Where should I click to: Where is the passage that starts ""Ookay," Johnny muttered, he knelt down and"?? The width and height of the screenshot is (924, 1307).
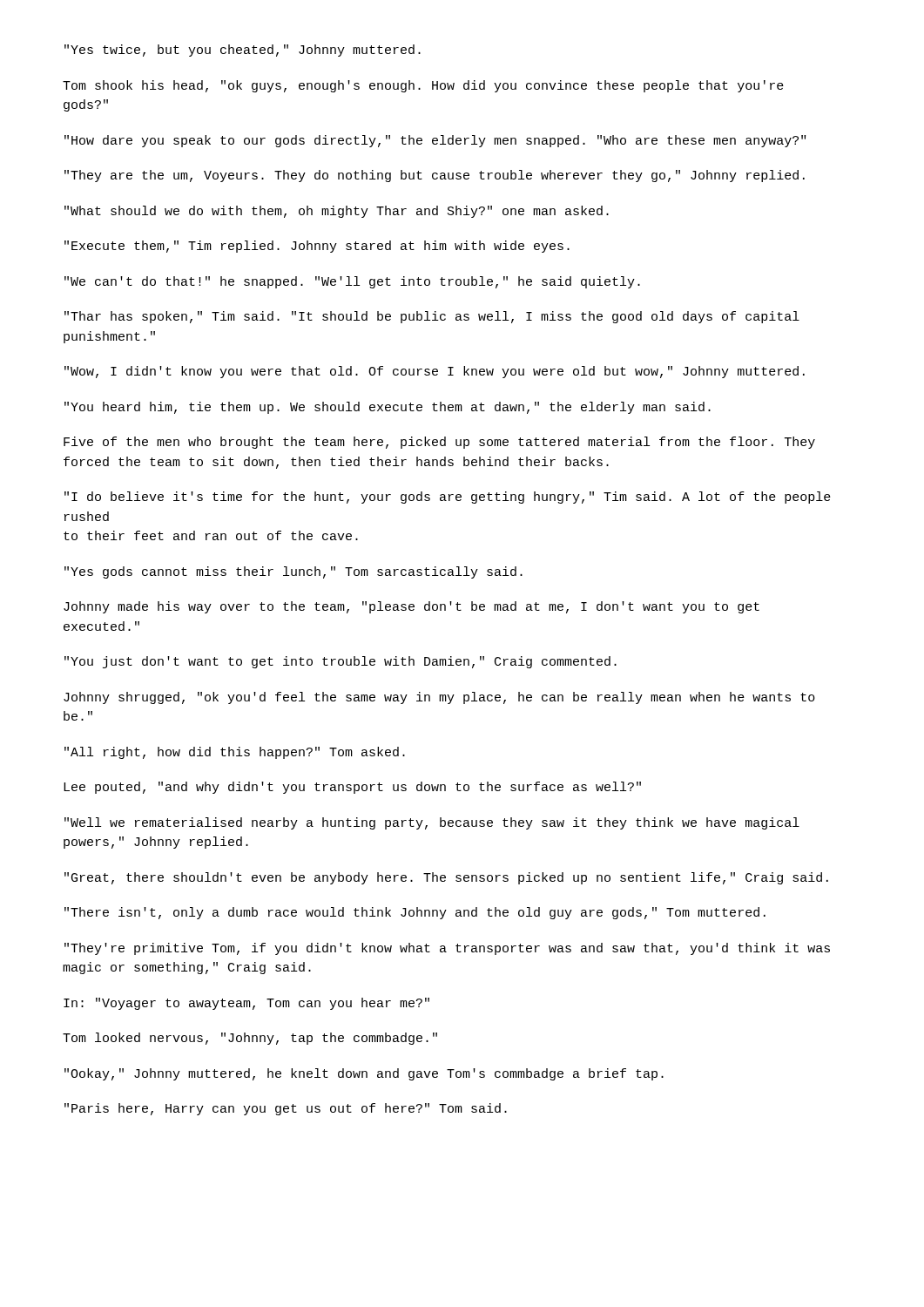click(365, 1074)
